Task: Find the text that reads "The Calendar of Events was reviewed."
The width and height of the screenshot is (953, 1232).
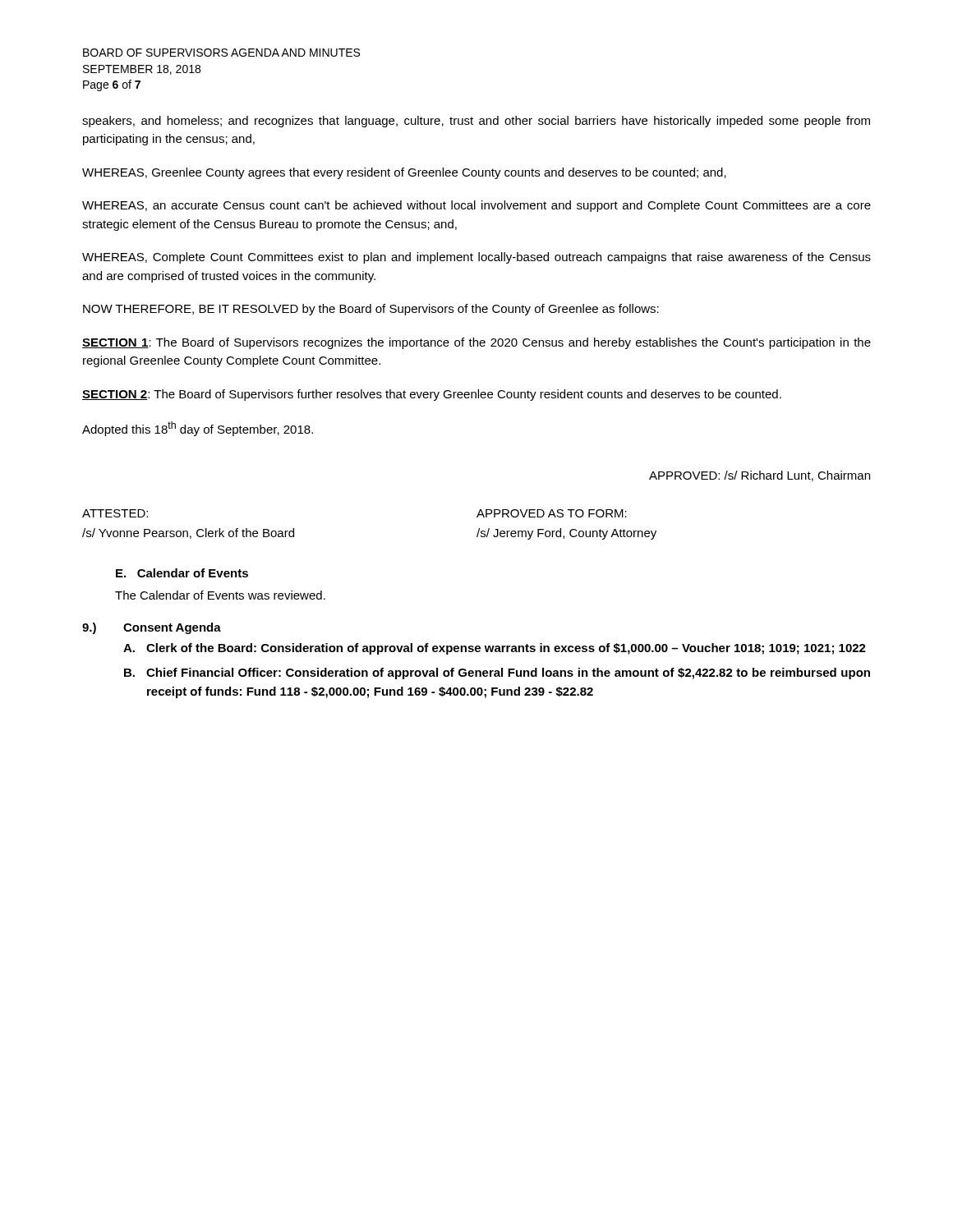Action: pyautogui.click(x=221, y=595)
